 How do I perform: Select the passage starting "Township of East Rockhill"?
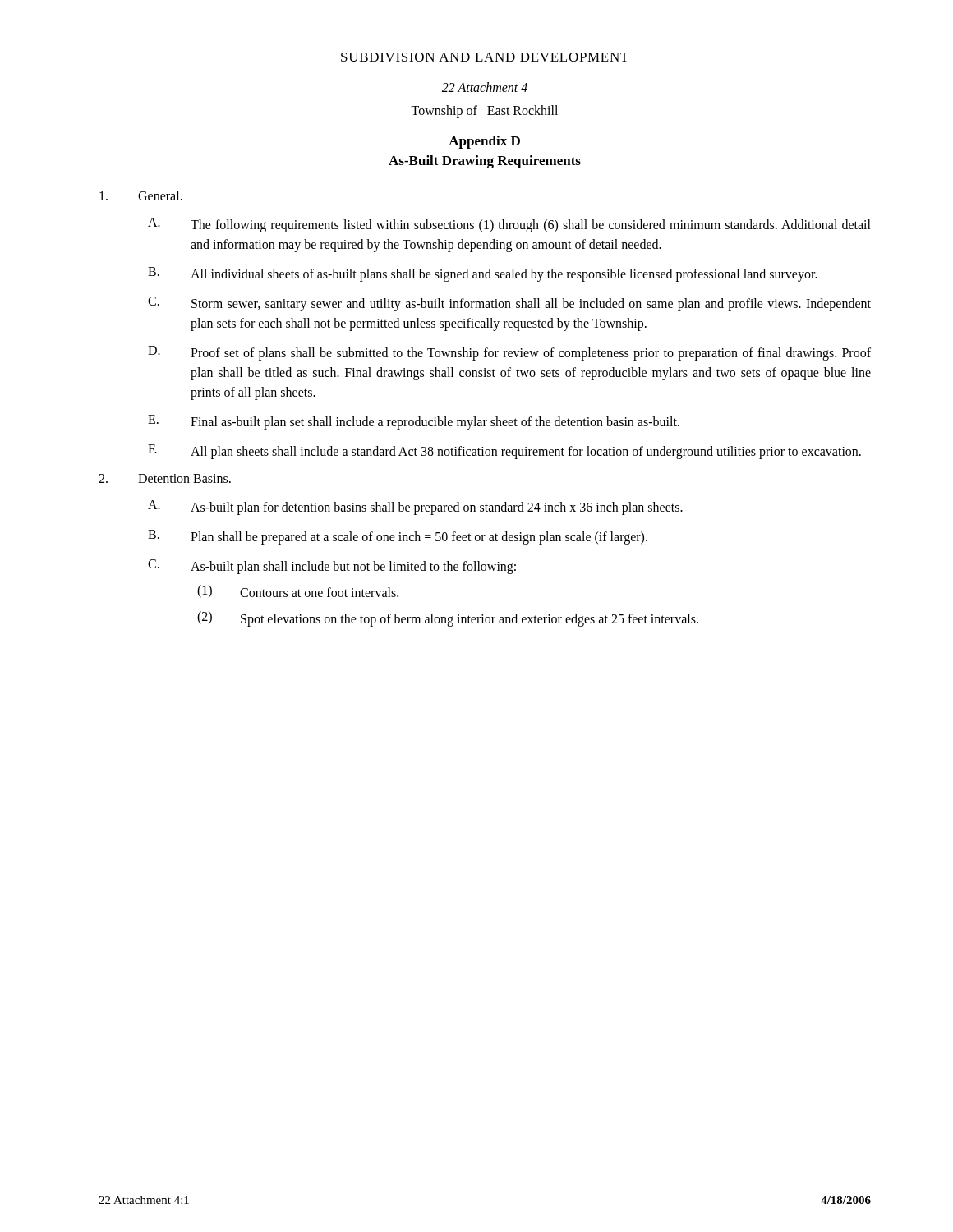click(x=485, y=110)
